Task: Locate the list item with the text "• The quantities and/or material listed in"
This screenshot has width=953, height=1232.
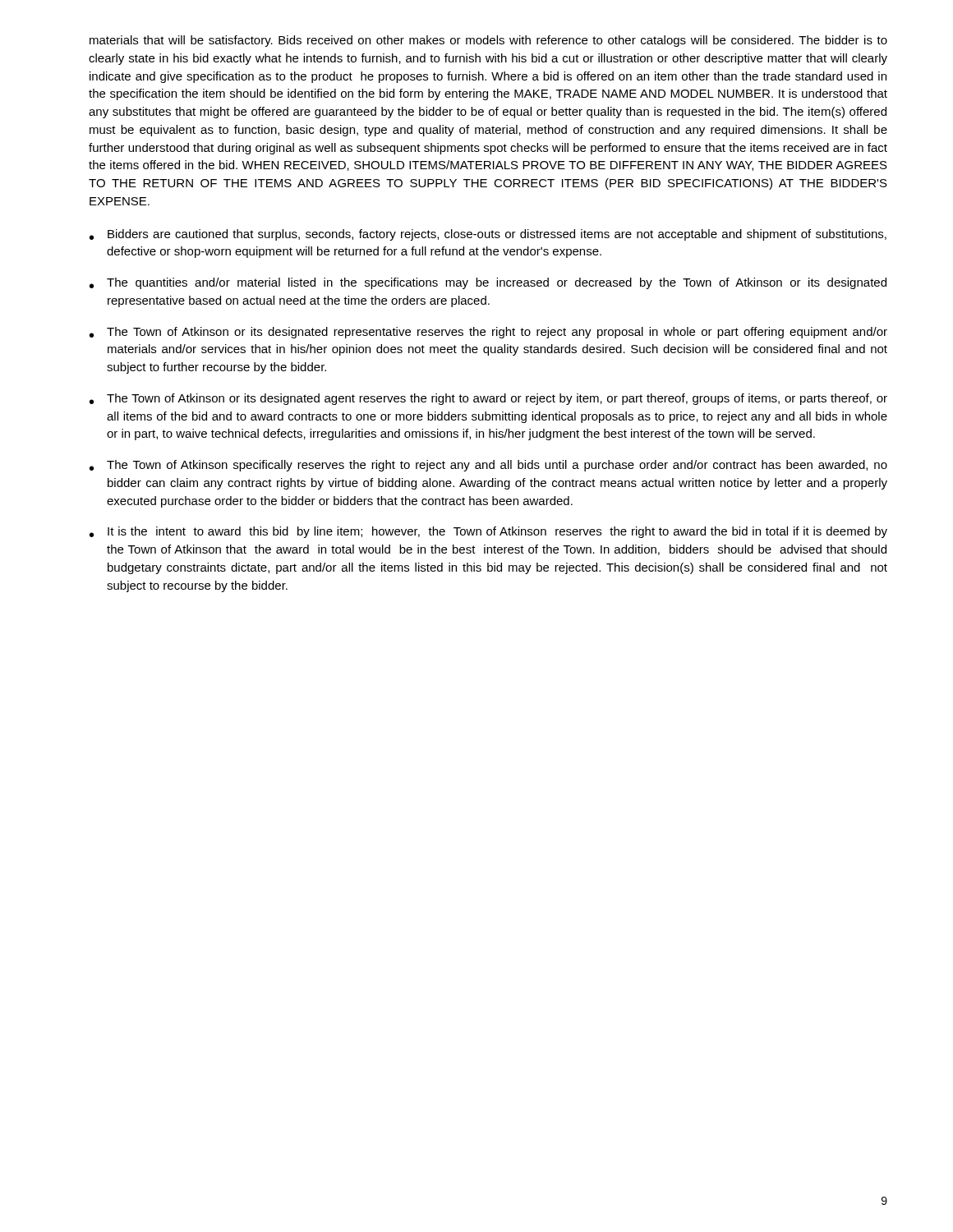Action: pyautogui.click(x=488, y=291)
